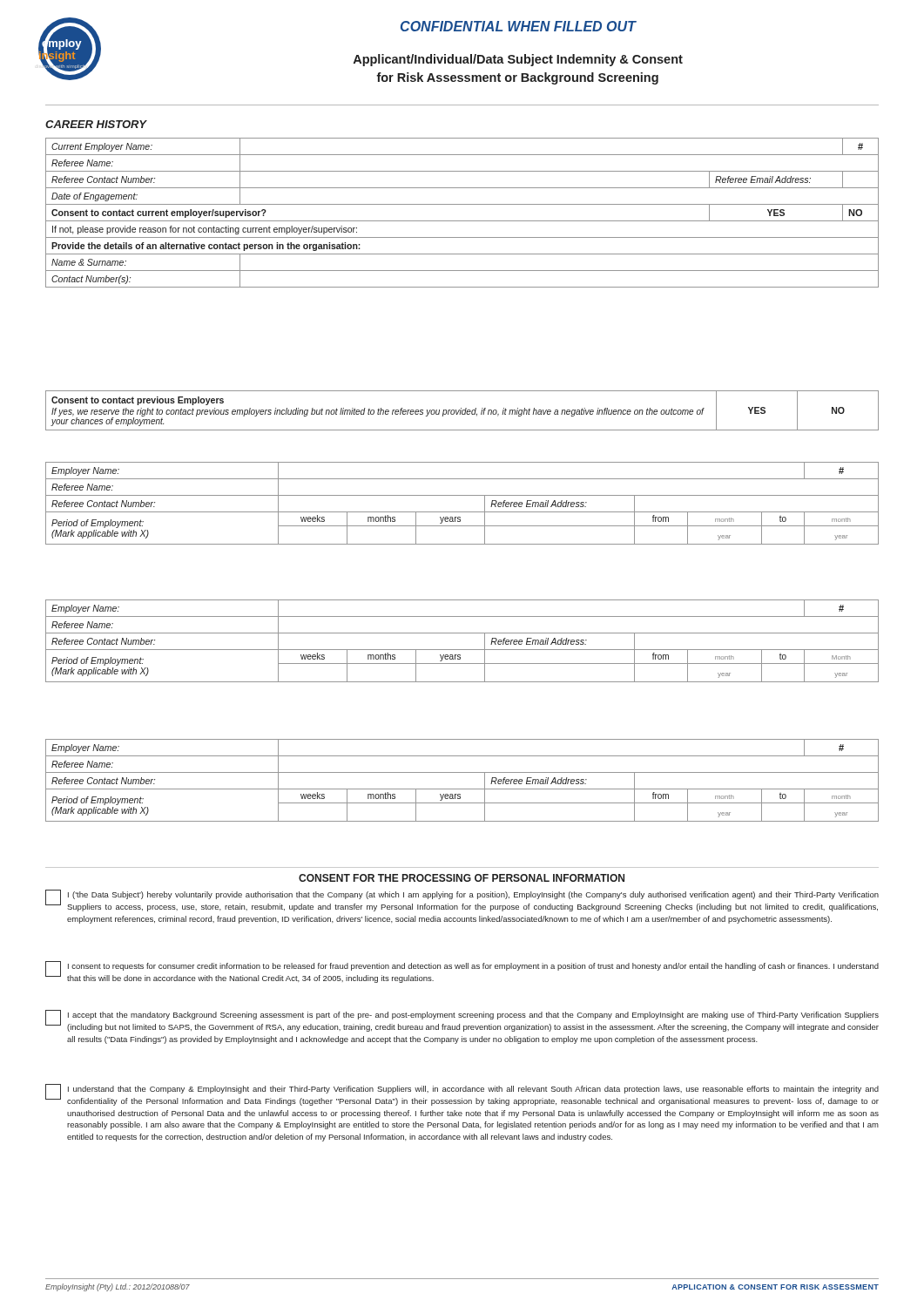Locate the region starting "I accept that the mandatory"

(462, 1027)
